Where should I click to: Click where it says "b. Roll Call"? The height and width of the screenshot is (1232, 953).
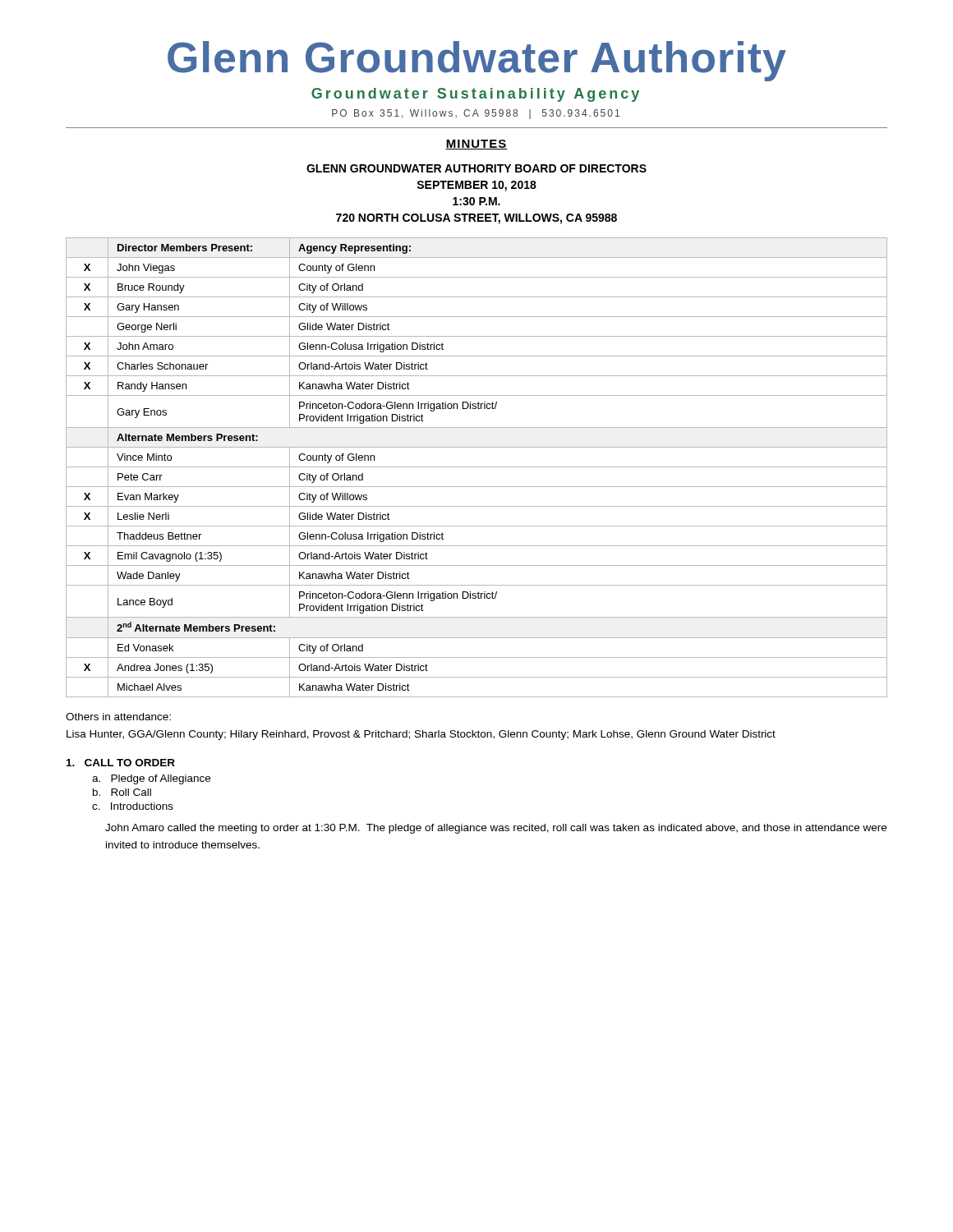(122, 792)
